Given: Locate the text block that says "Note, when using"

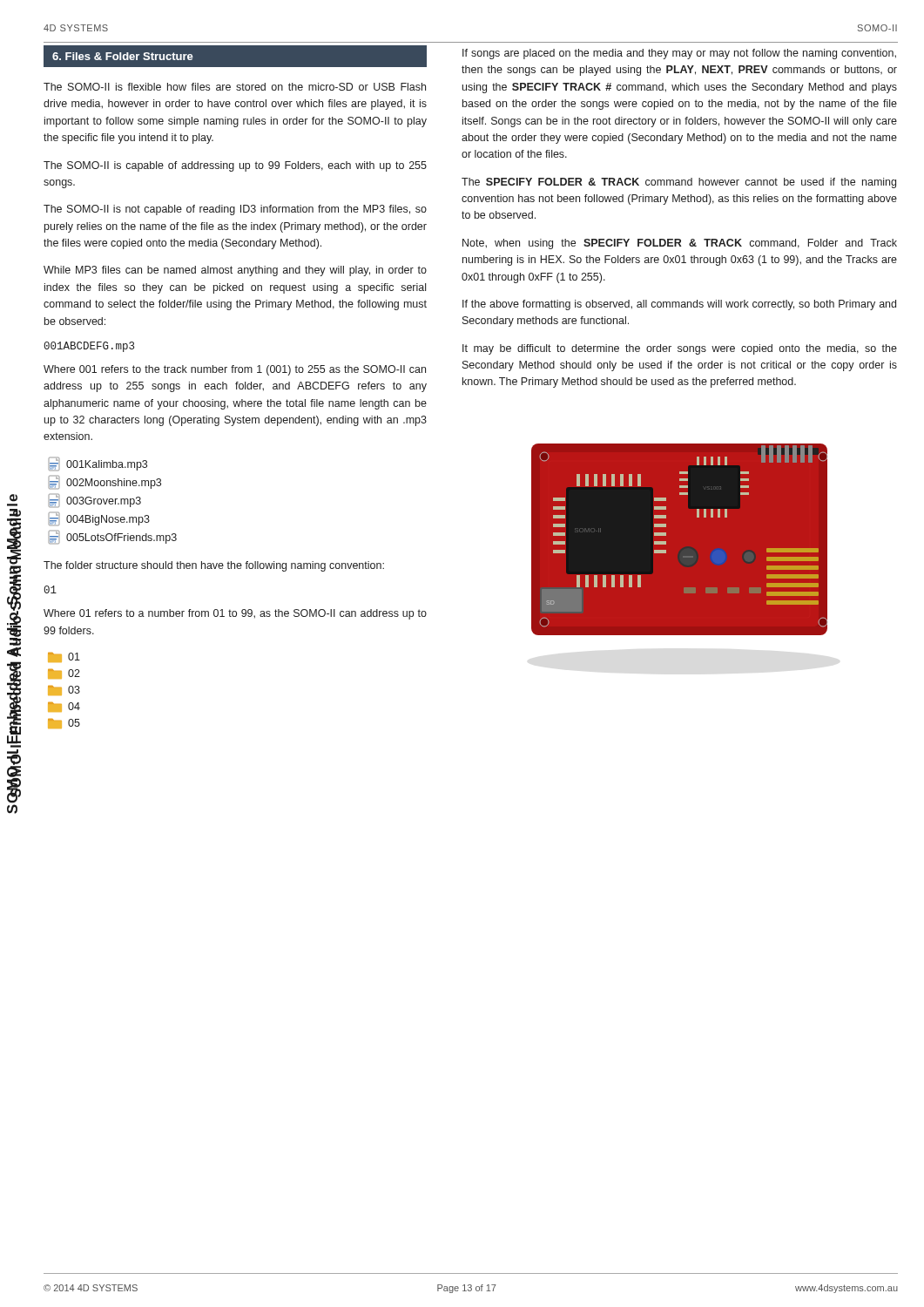Looking at the screenshot, I should click(x=679, y=260).
